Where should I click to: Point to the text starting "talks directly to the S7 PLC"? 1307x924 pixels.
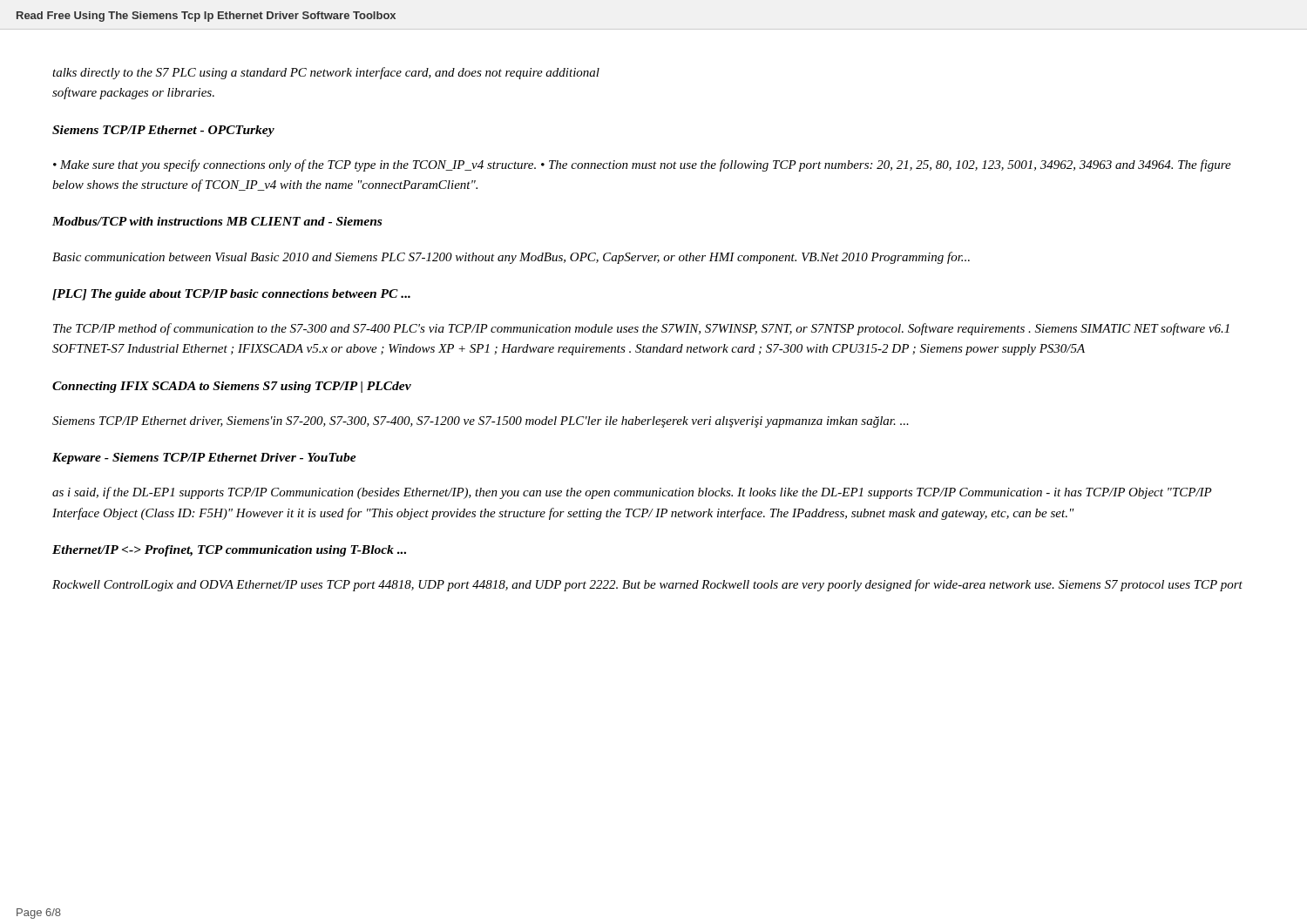[326, 73]
